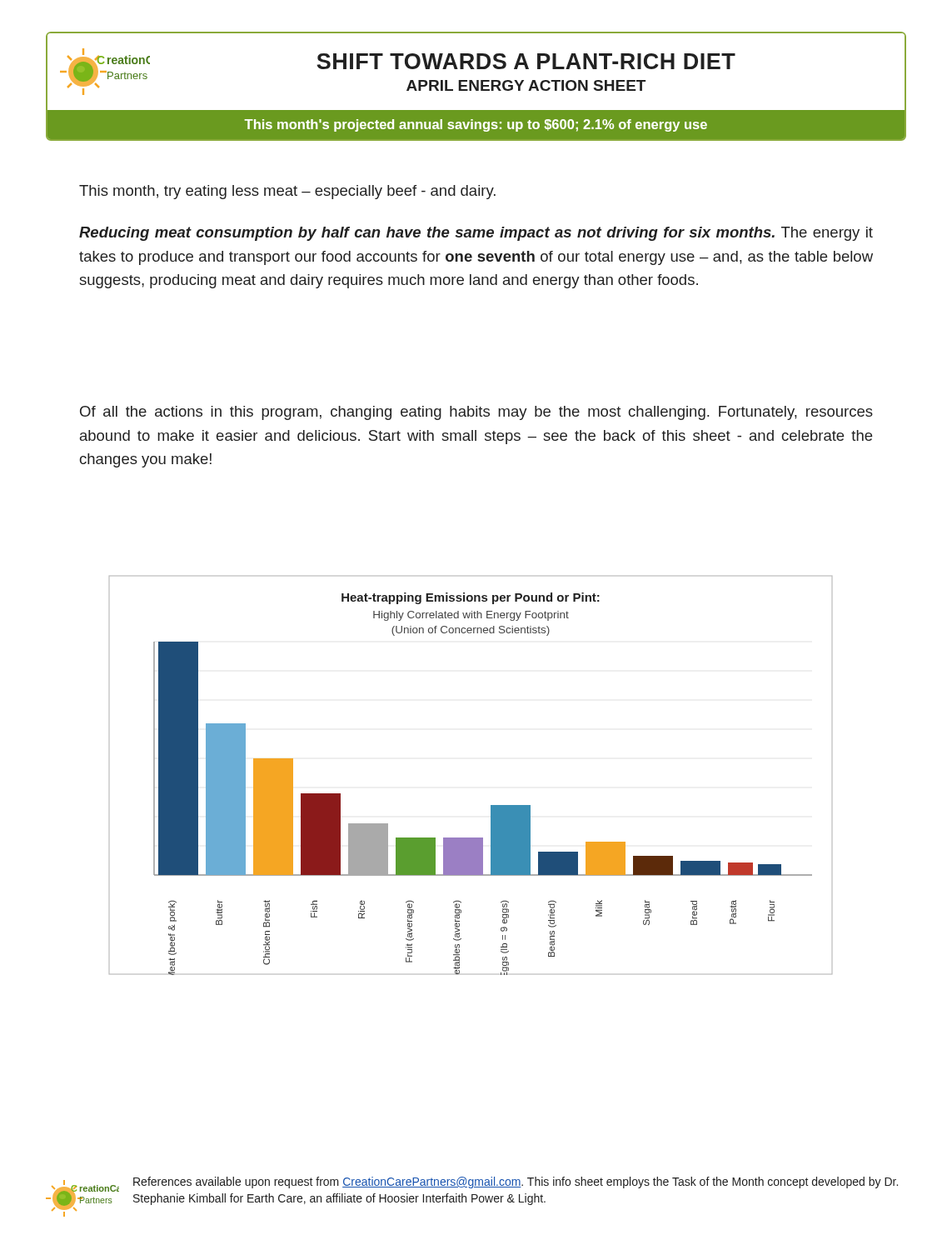This screenshot has width=952, height=1250.
Task: Locate a footnote
Action: pos(476,1200)
